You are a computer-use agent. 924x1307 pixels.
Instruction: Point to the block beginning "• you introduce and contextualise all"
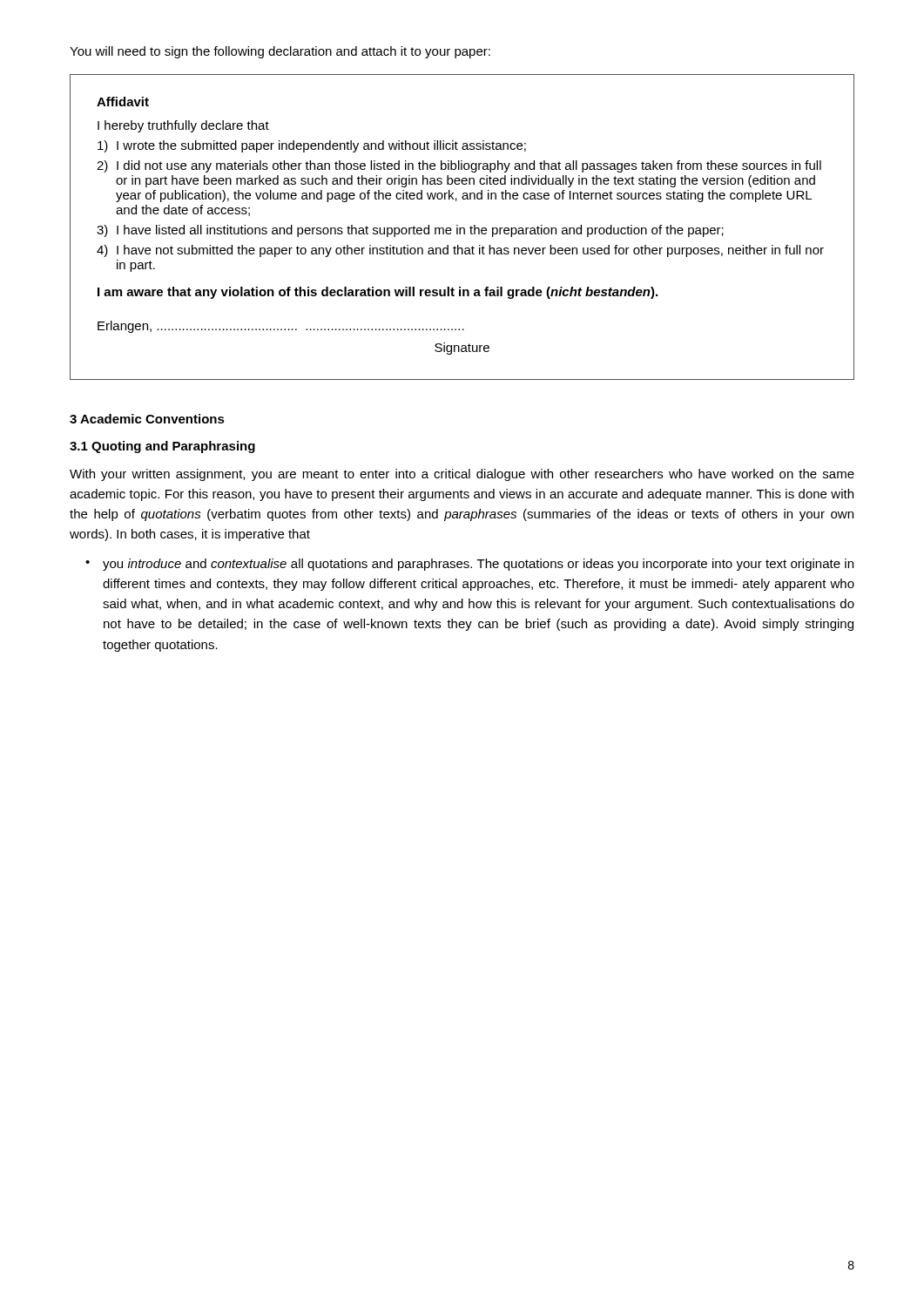click(x=470, y=604)
